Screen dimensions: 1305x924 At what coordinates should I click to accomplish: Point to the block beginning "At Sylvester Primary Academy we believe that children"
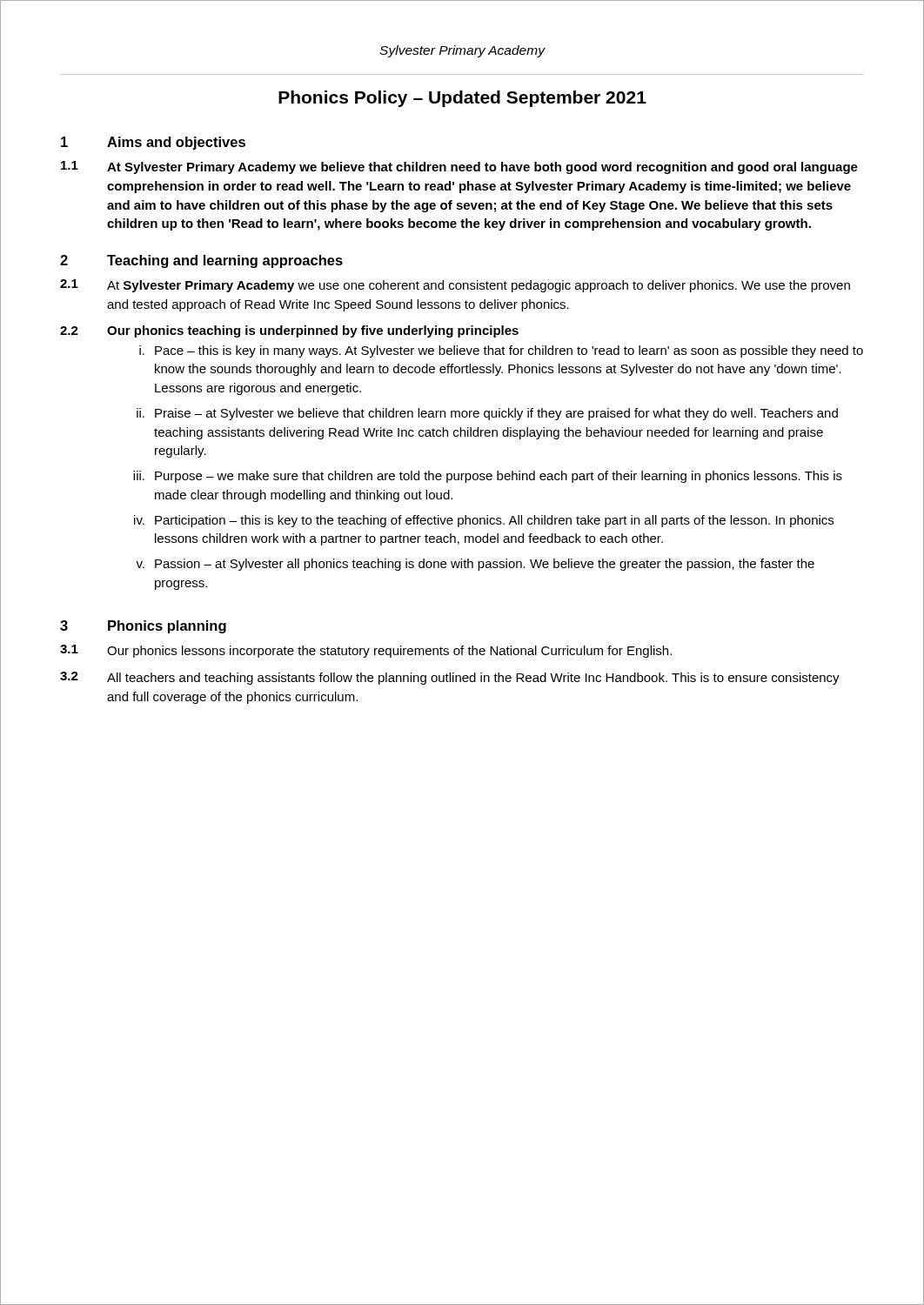click(x=482, y=195)
